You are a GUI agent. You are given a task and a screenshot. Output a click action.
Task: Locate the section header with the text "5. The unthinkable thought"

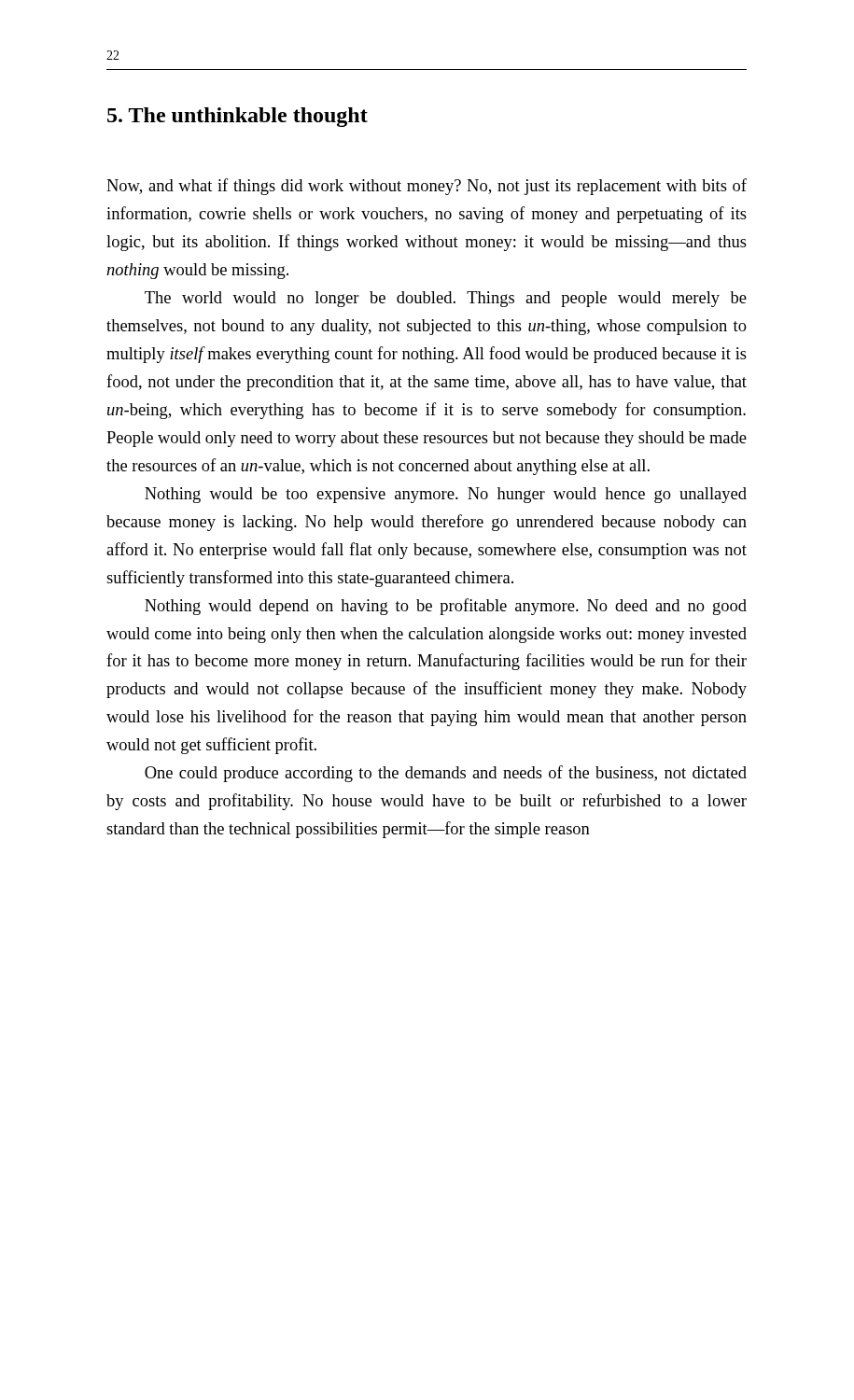coord(237,115)
